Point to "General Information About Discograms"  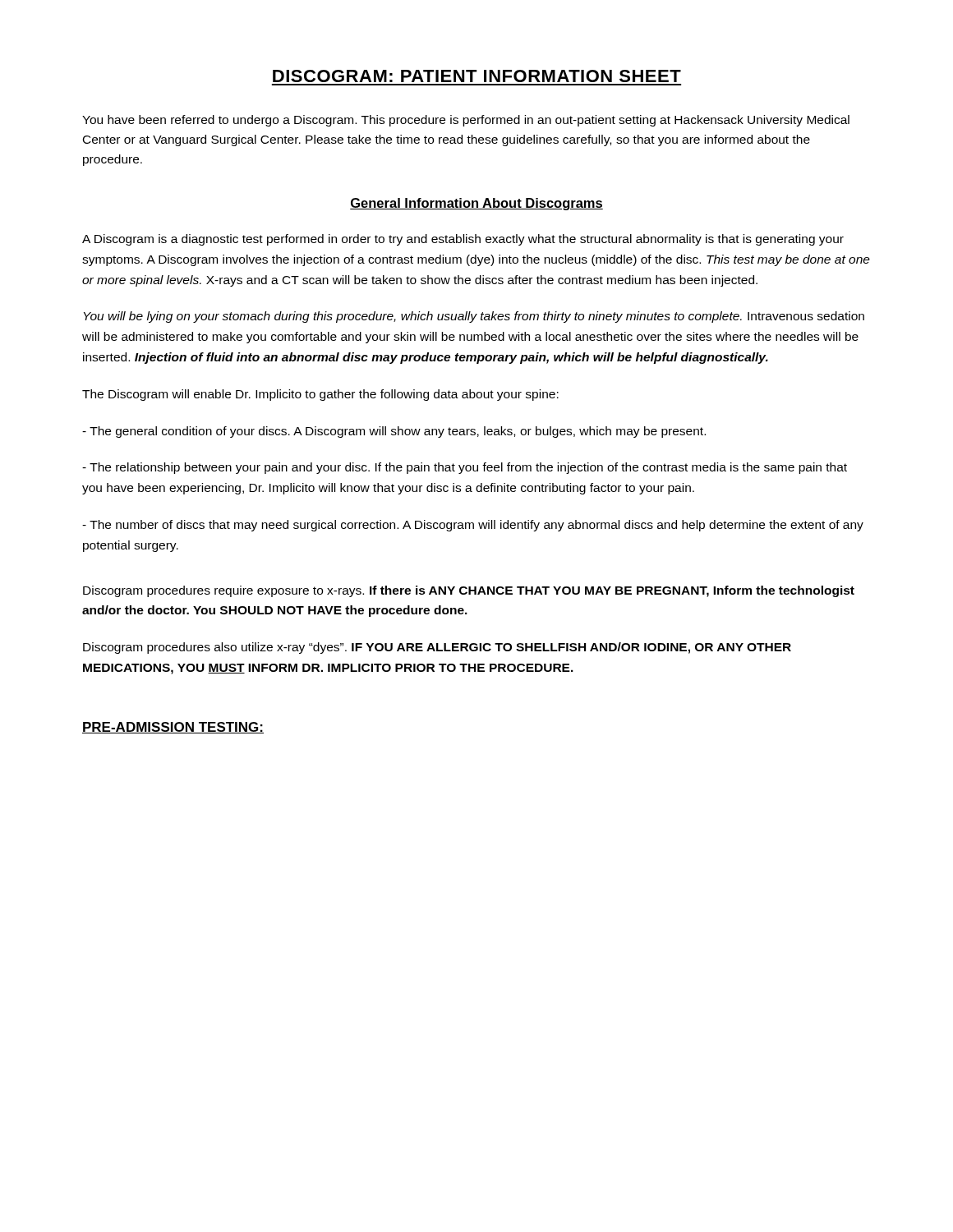(x=476, y=203)
